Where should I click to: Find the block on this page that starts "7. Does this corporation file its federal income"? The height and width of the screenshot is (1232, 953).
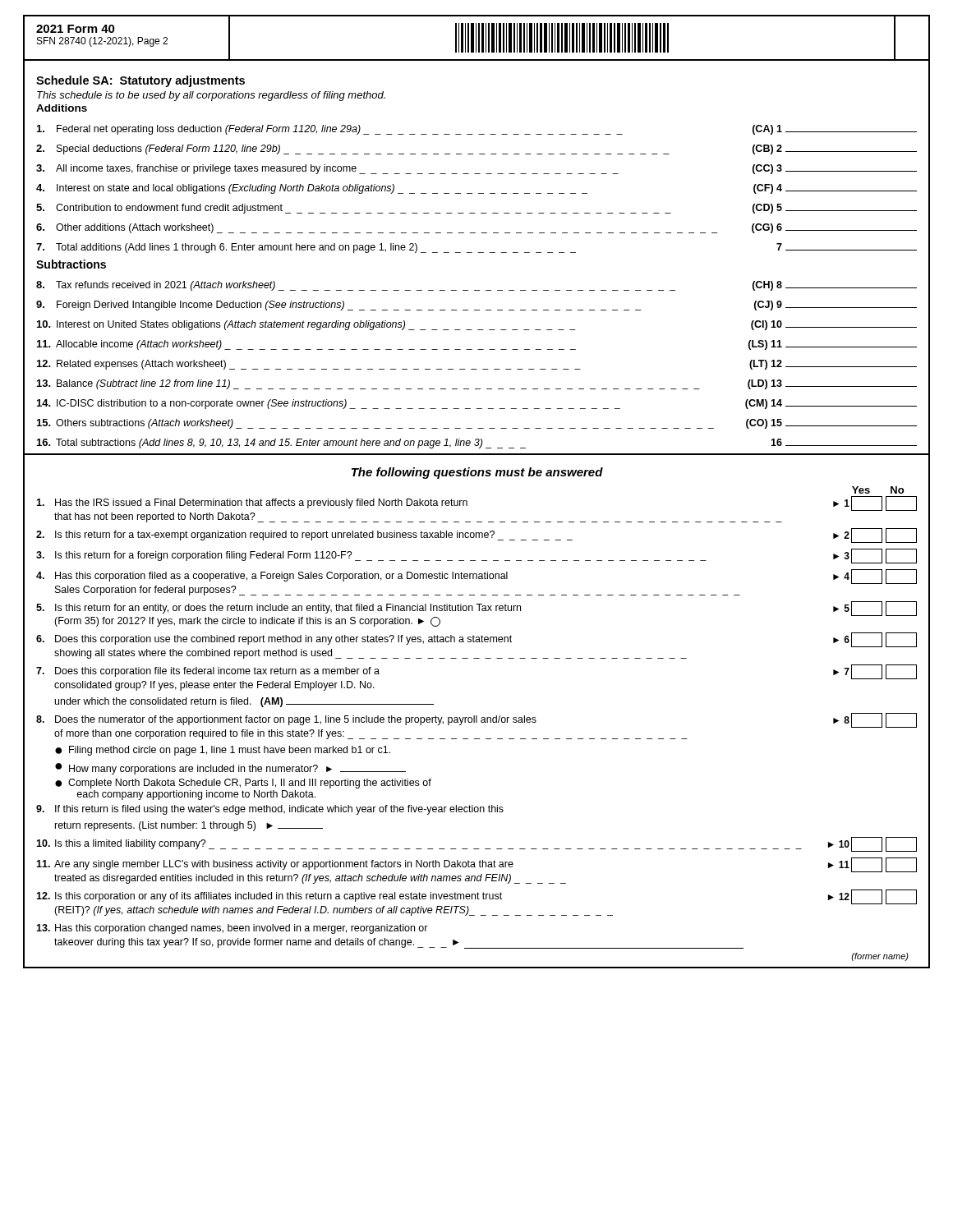(209, 671)
